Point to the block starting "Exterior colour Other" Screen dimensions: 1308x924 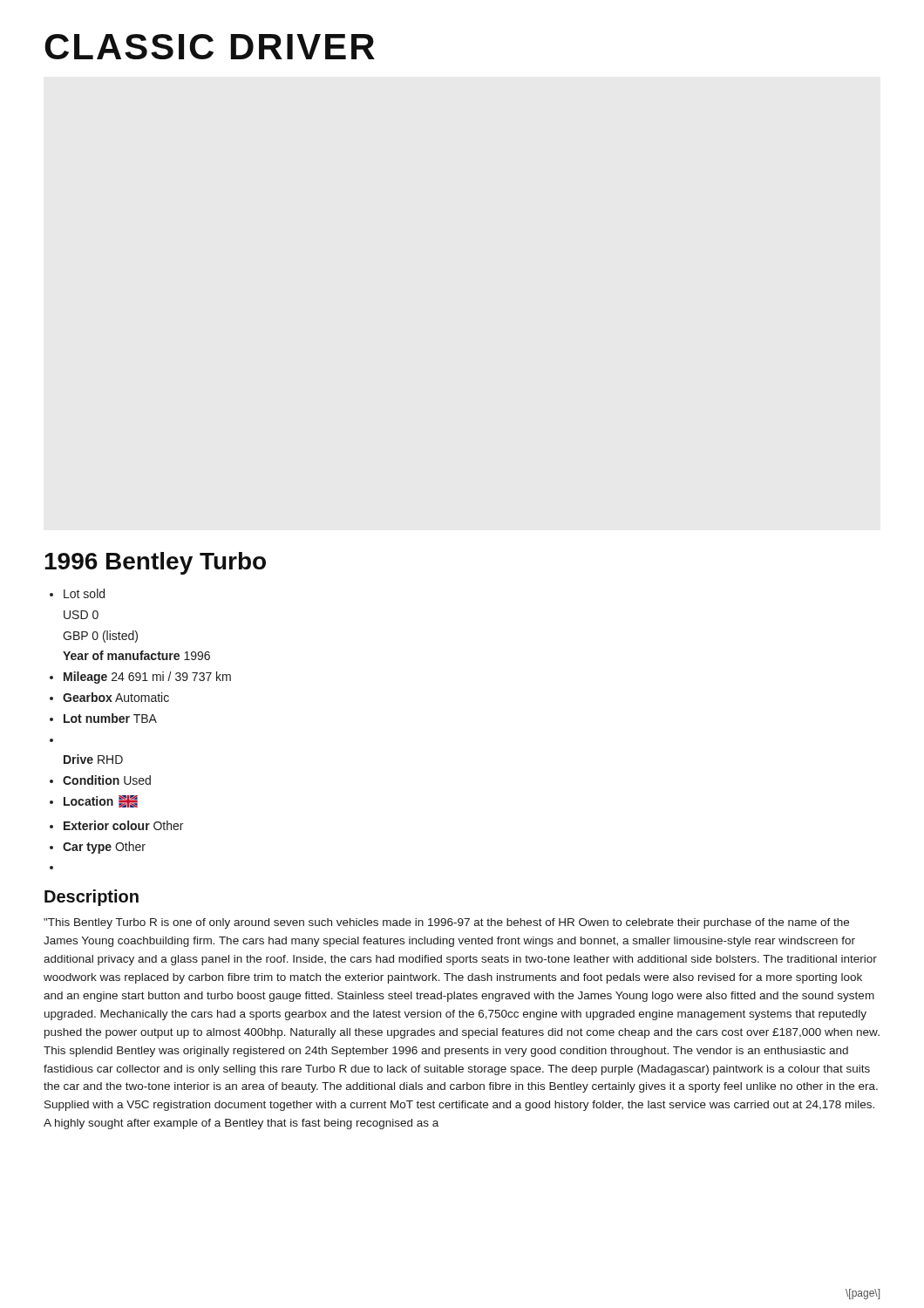[x=123, y=826]
